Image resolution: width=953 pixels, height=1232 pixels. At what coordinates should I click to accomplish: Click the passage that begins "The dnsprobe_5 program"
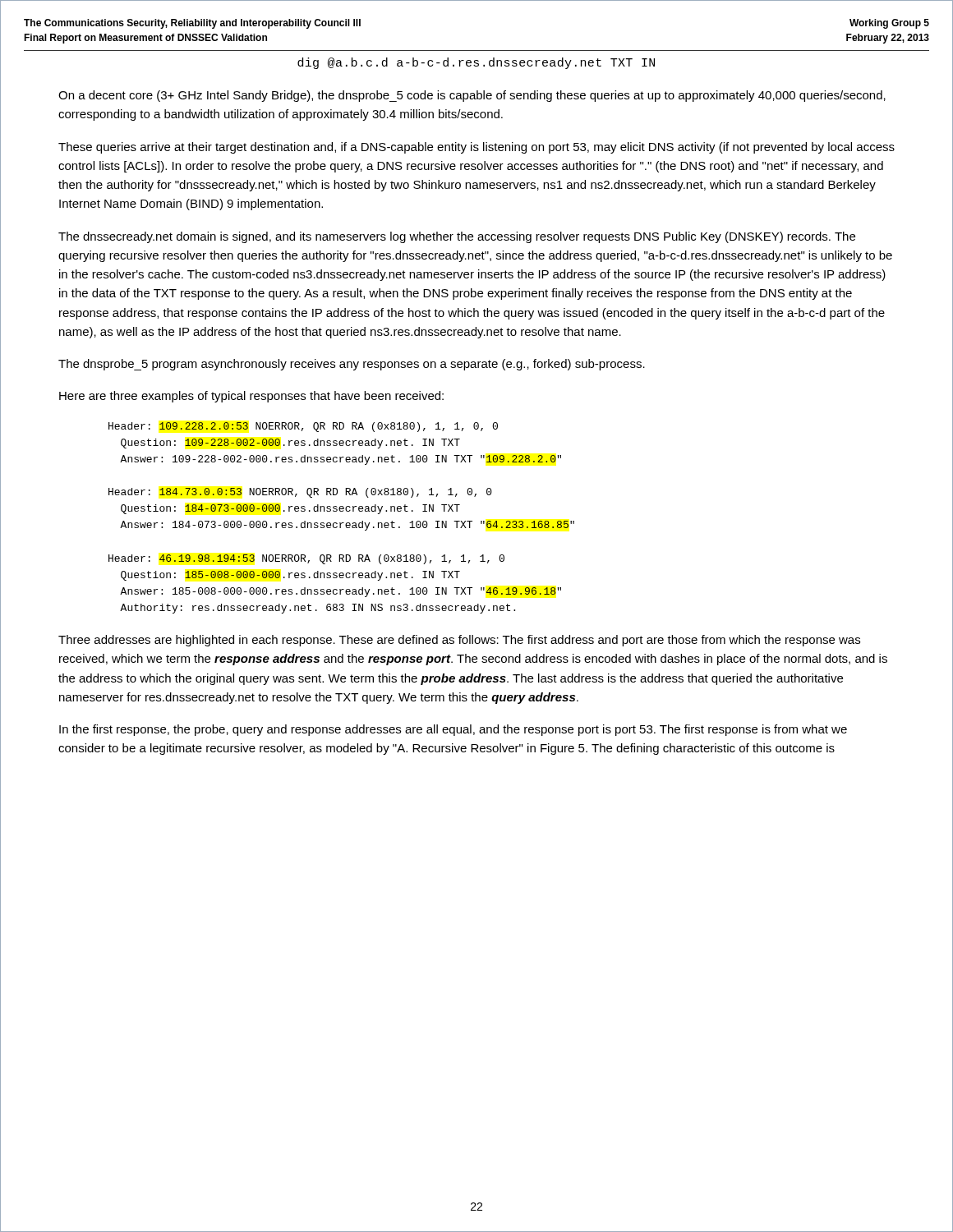pos(352,363)
